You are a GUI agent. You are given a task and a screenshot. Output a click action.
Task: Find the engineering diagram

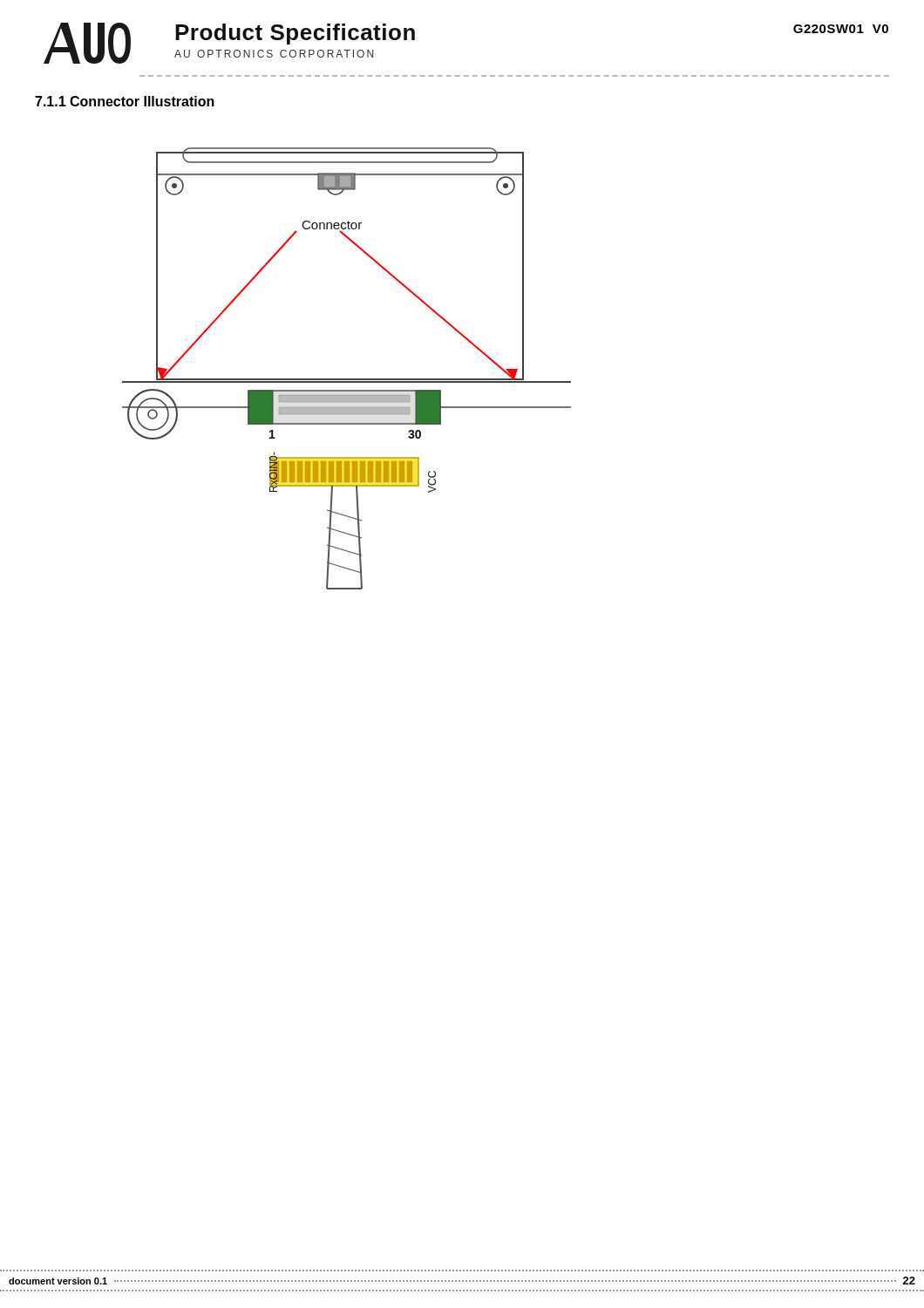point(392,397)
